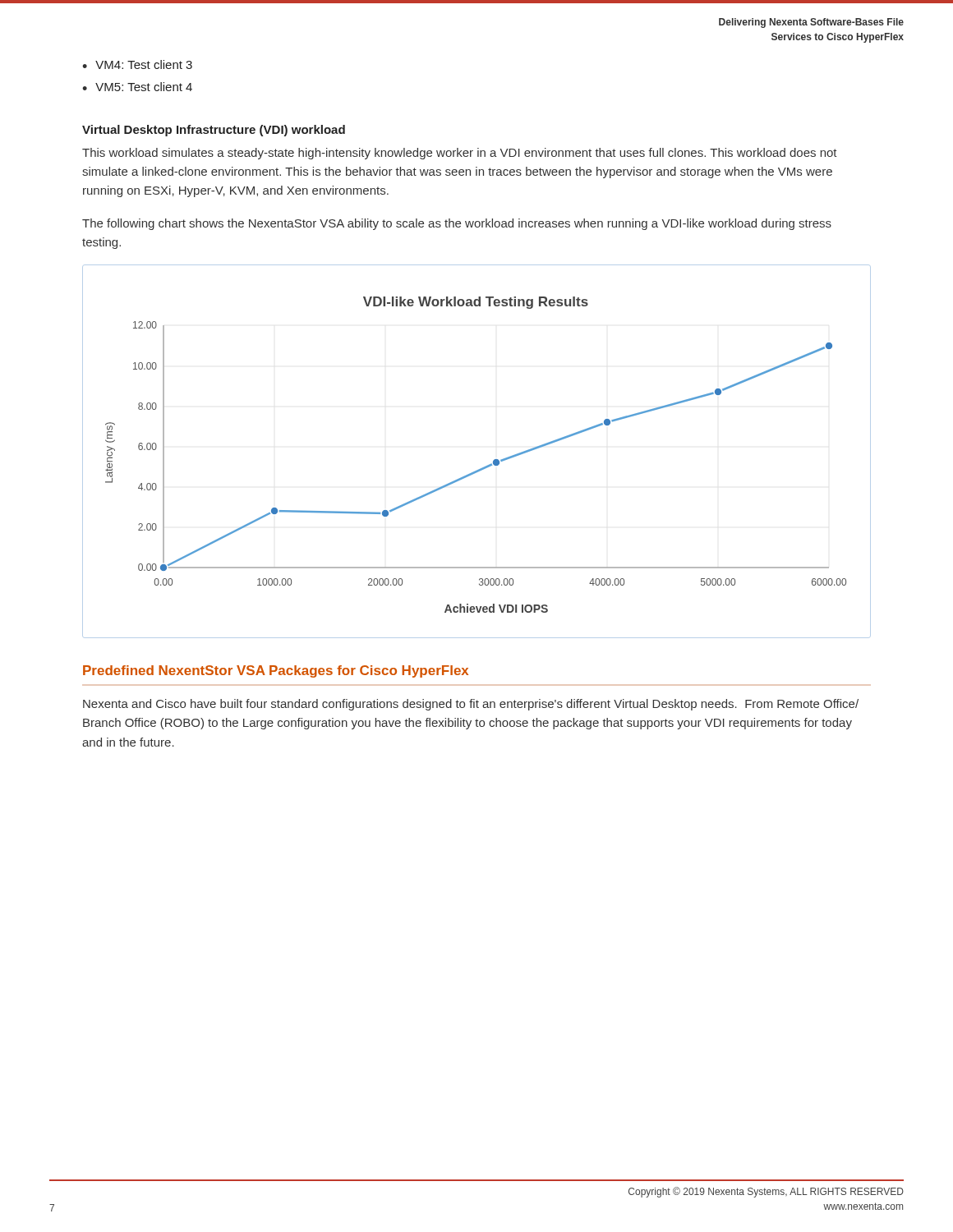
Task: Locate the text block that says "This workload simulates a steady-state high-intensity"
Action: pyautogui.click(x=459, y=171)
